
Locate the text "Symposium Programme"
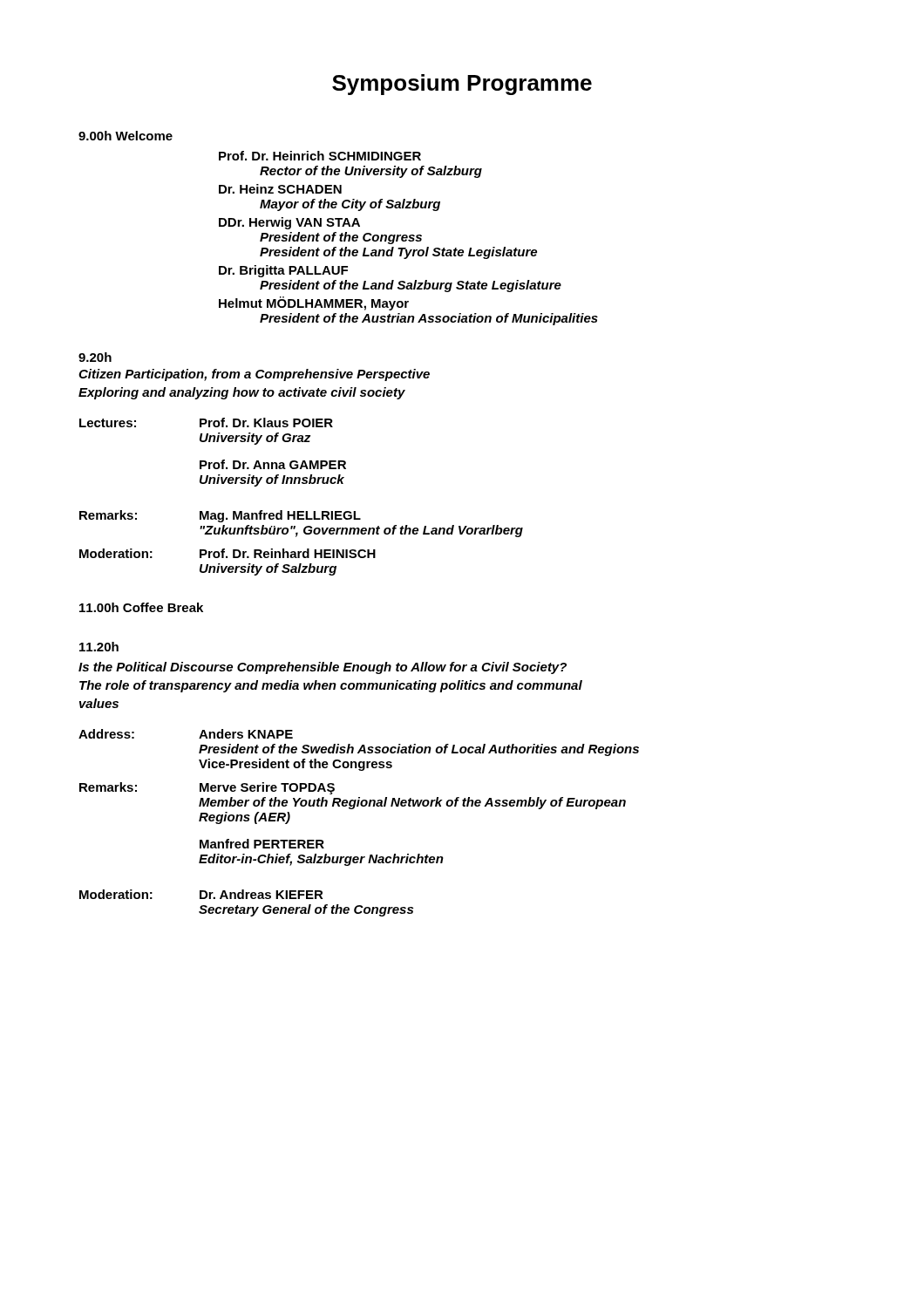(x=462, y=83)
